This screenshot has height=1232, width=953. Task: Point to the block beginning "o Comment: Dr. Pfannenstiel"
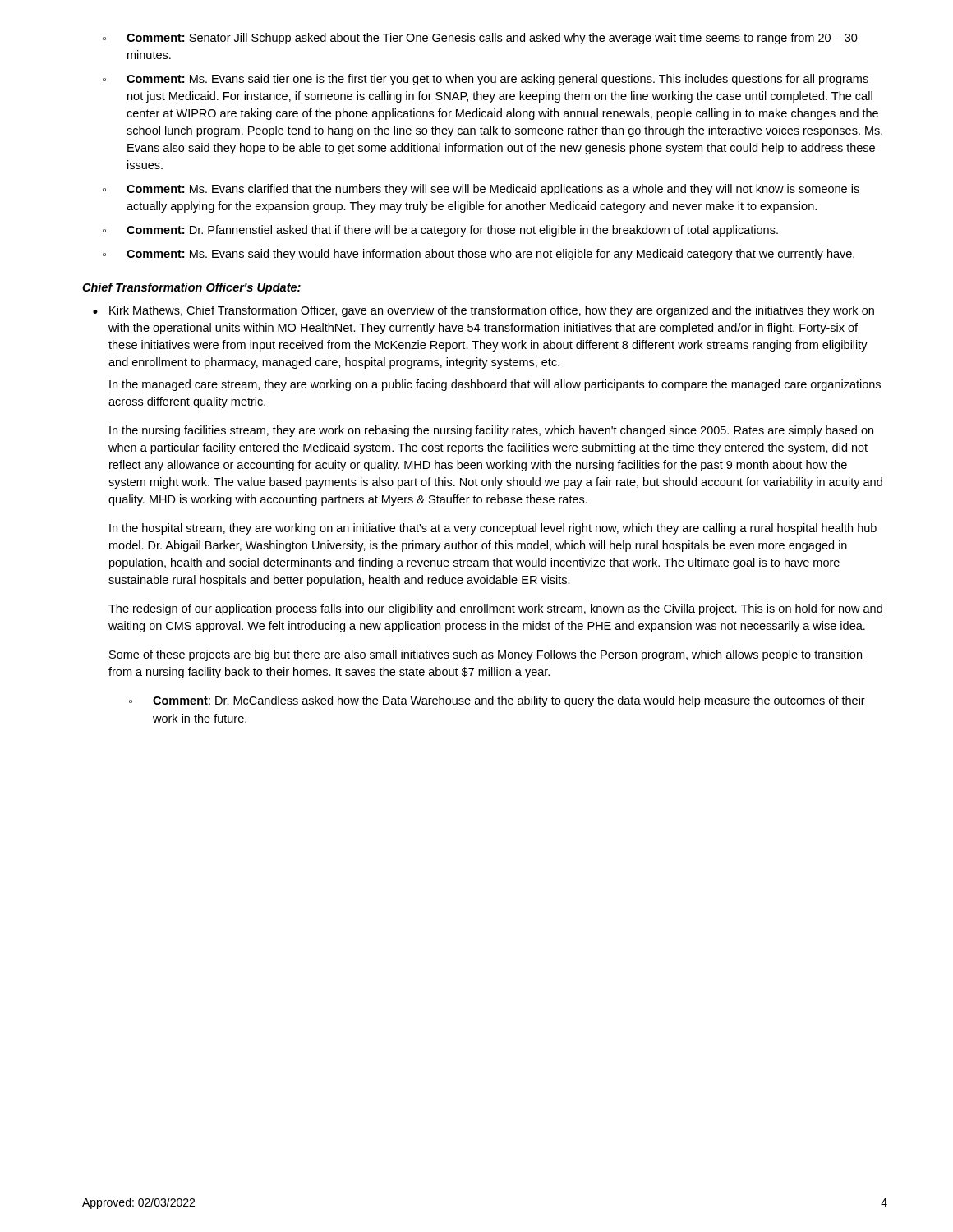point(485,231)
